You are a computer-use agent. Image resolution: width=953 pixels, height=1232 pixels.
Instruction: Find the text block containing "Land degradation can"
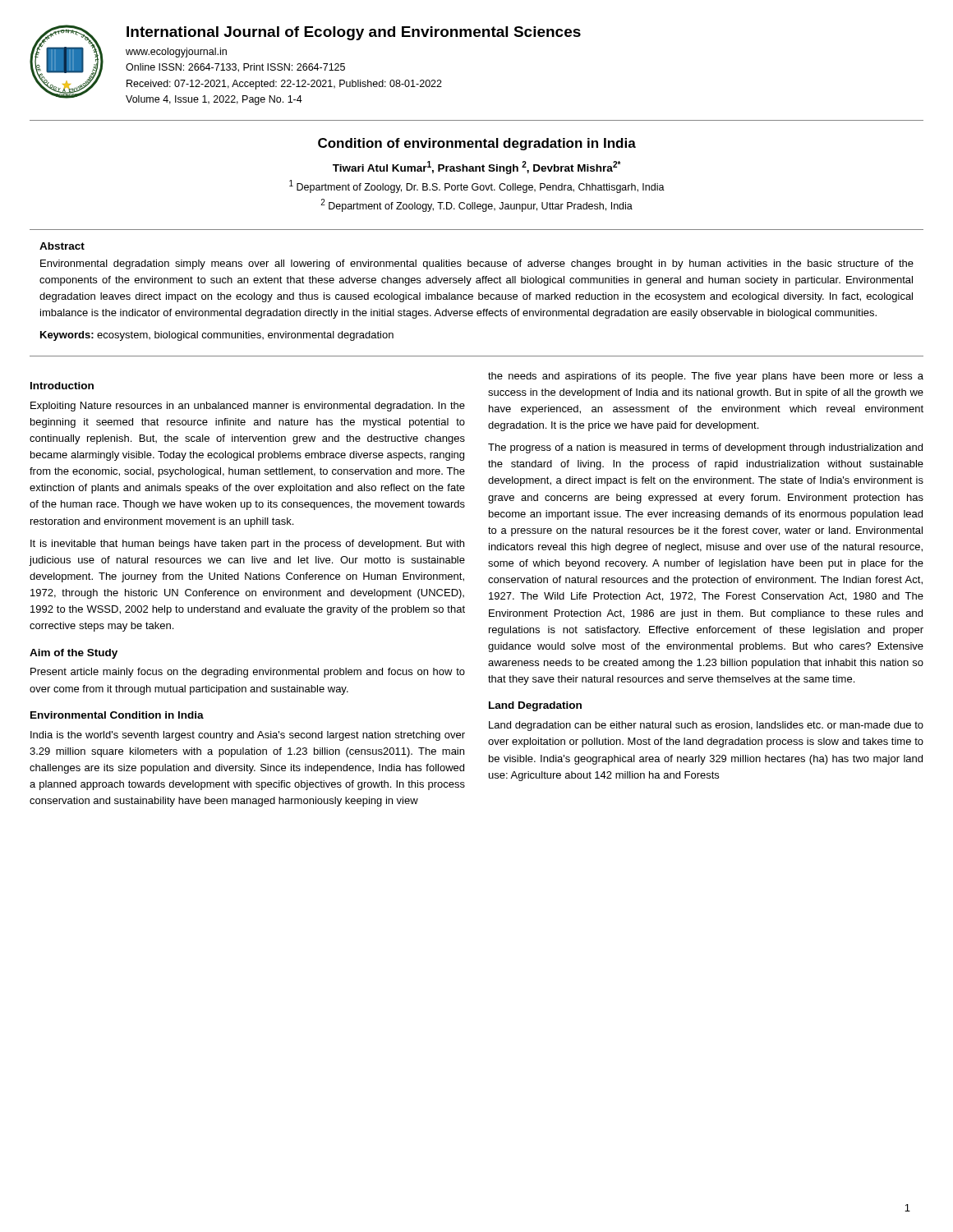(706, 750)
